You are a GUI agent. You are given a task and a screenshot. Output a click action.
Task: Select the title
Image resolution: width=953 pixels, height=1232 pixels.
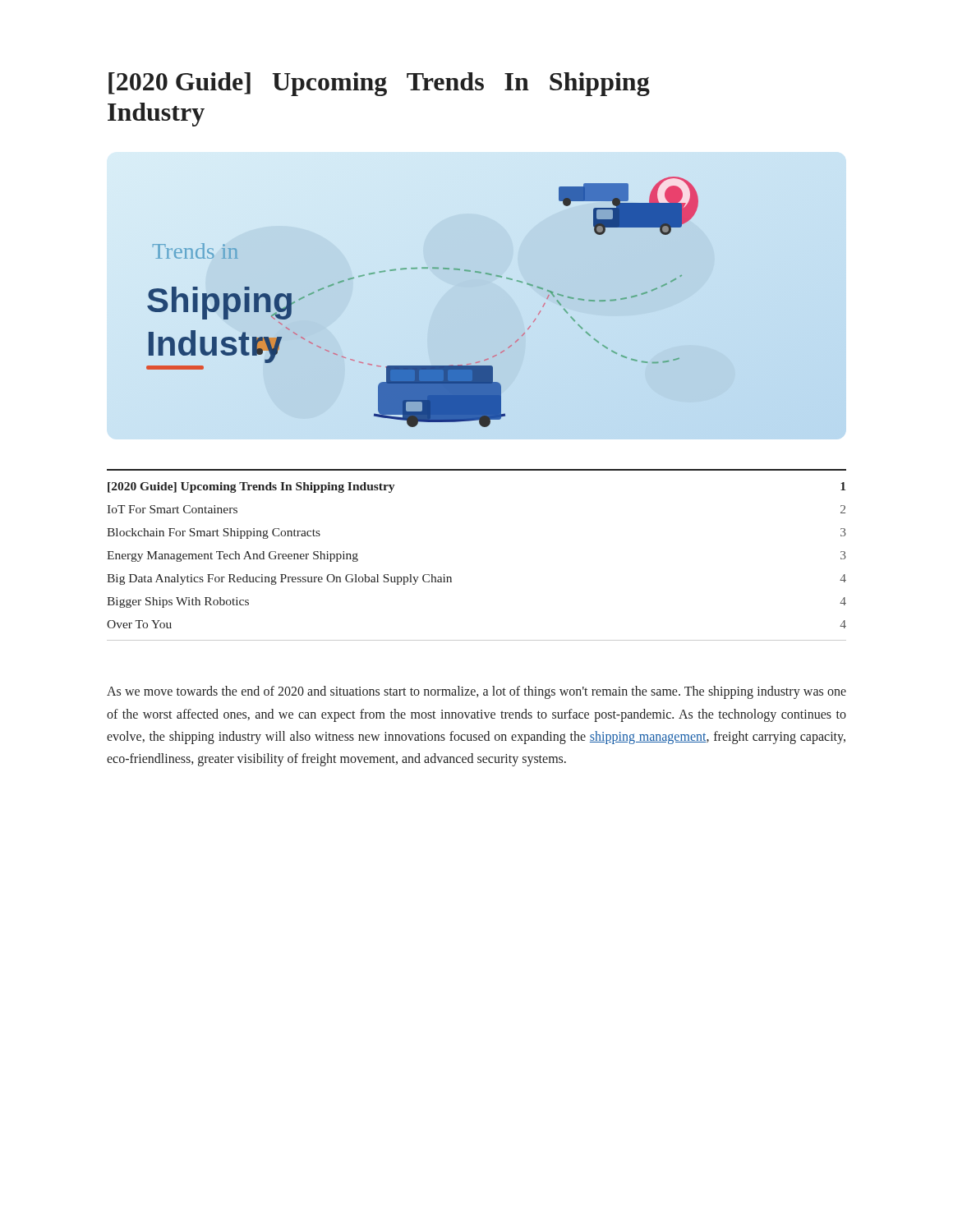pyautogui.click(x=476, y=97)
